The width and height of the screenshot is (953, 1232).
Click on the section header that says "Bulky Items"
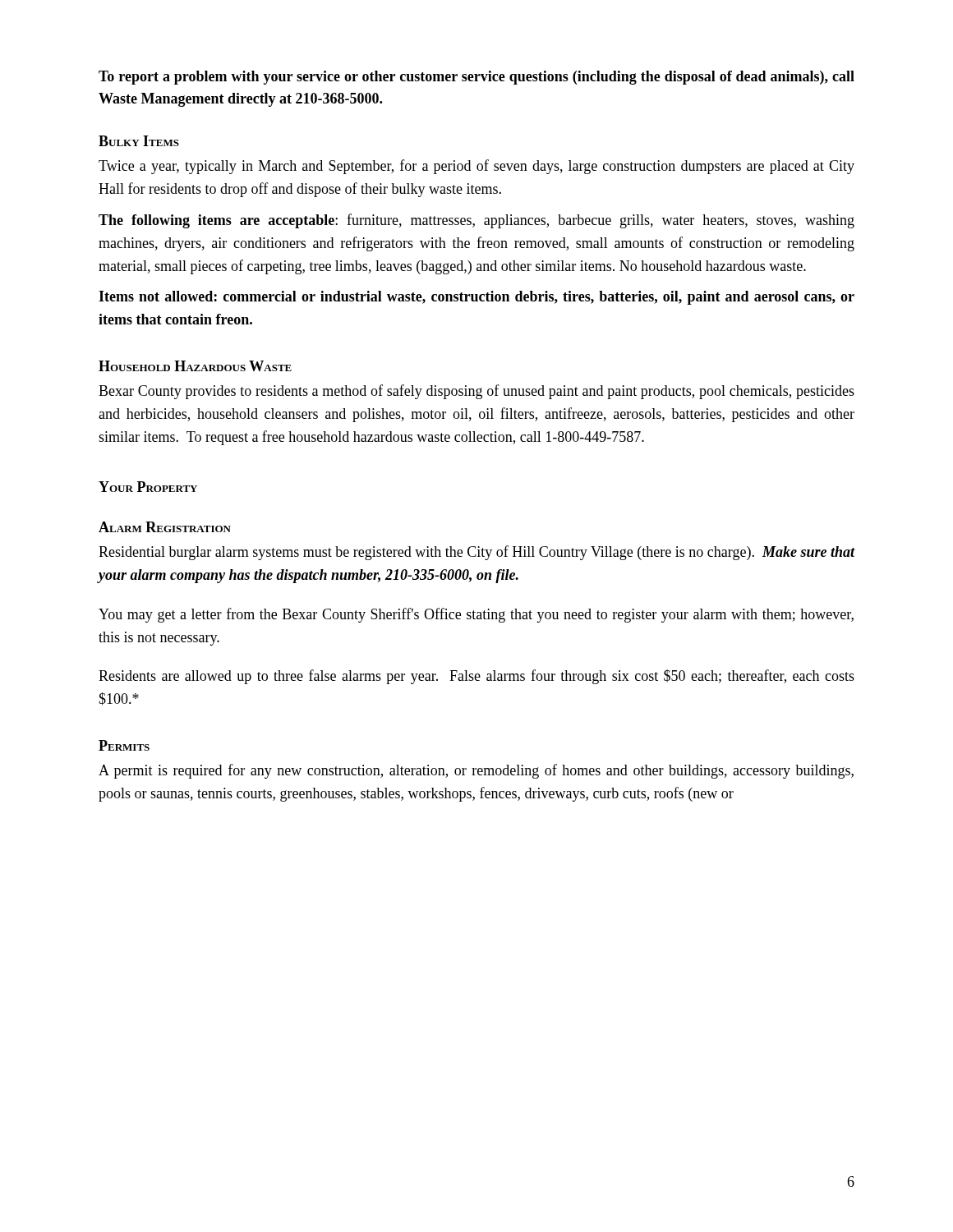click(139, 141)
